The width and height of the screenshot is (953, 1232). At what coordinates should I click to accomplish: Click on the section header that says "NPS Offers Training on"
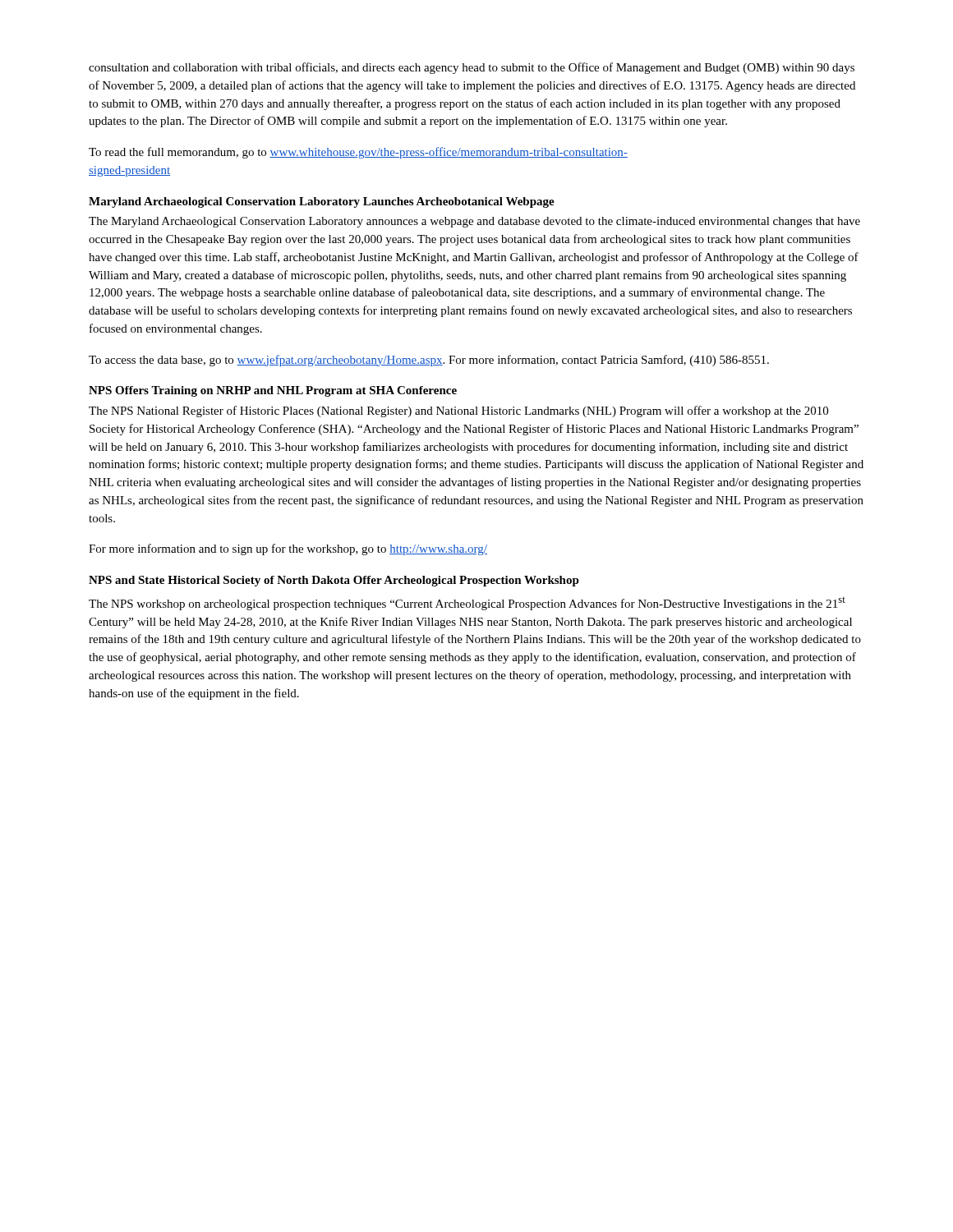(273, 390)
